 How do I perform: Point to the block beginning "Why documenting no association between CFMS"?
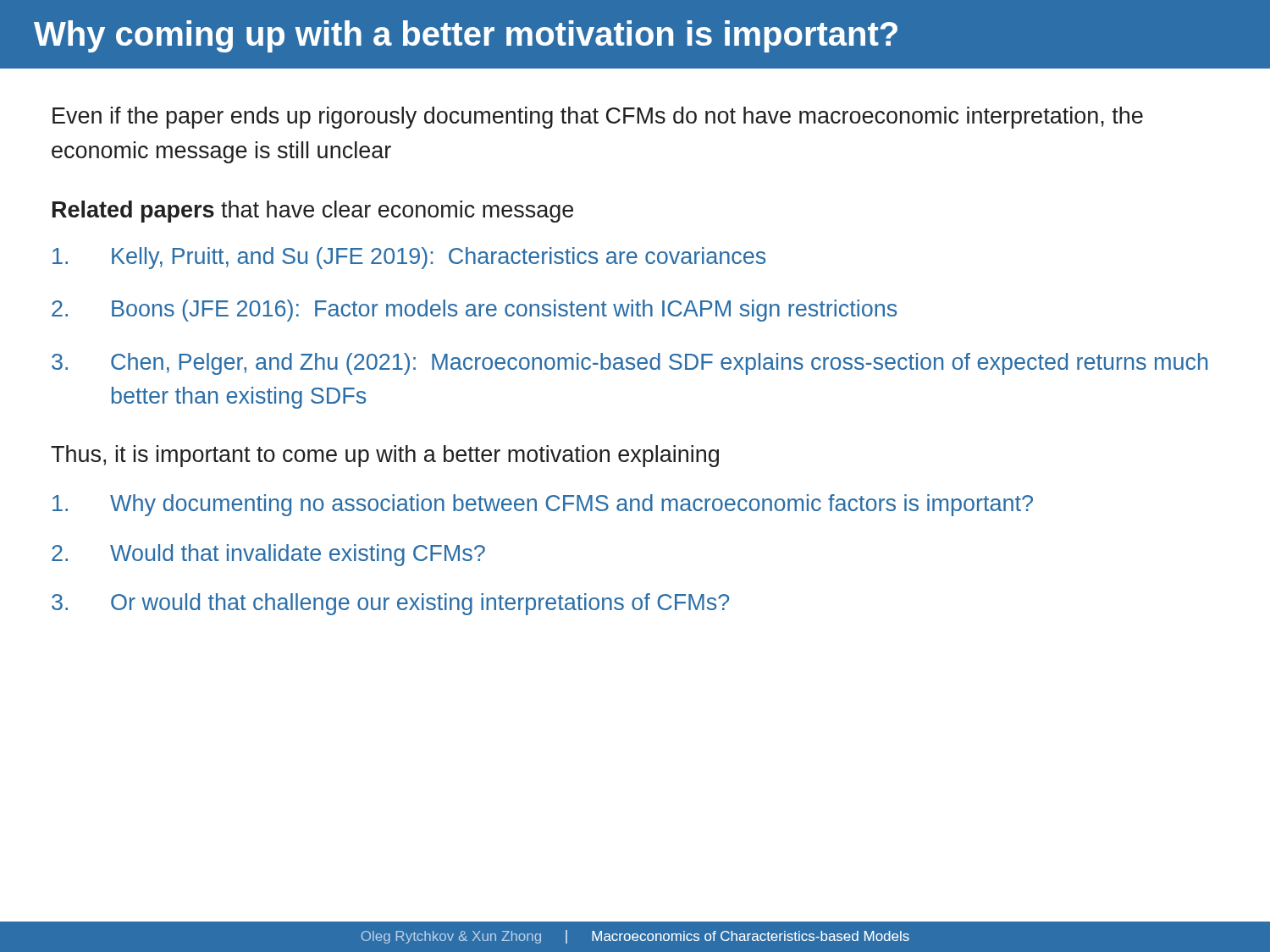click(542, 504)
